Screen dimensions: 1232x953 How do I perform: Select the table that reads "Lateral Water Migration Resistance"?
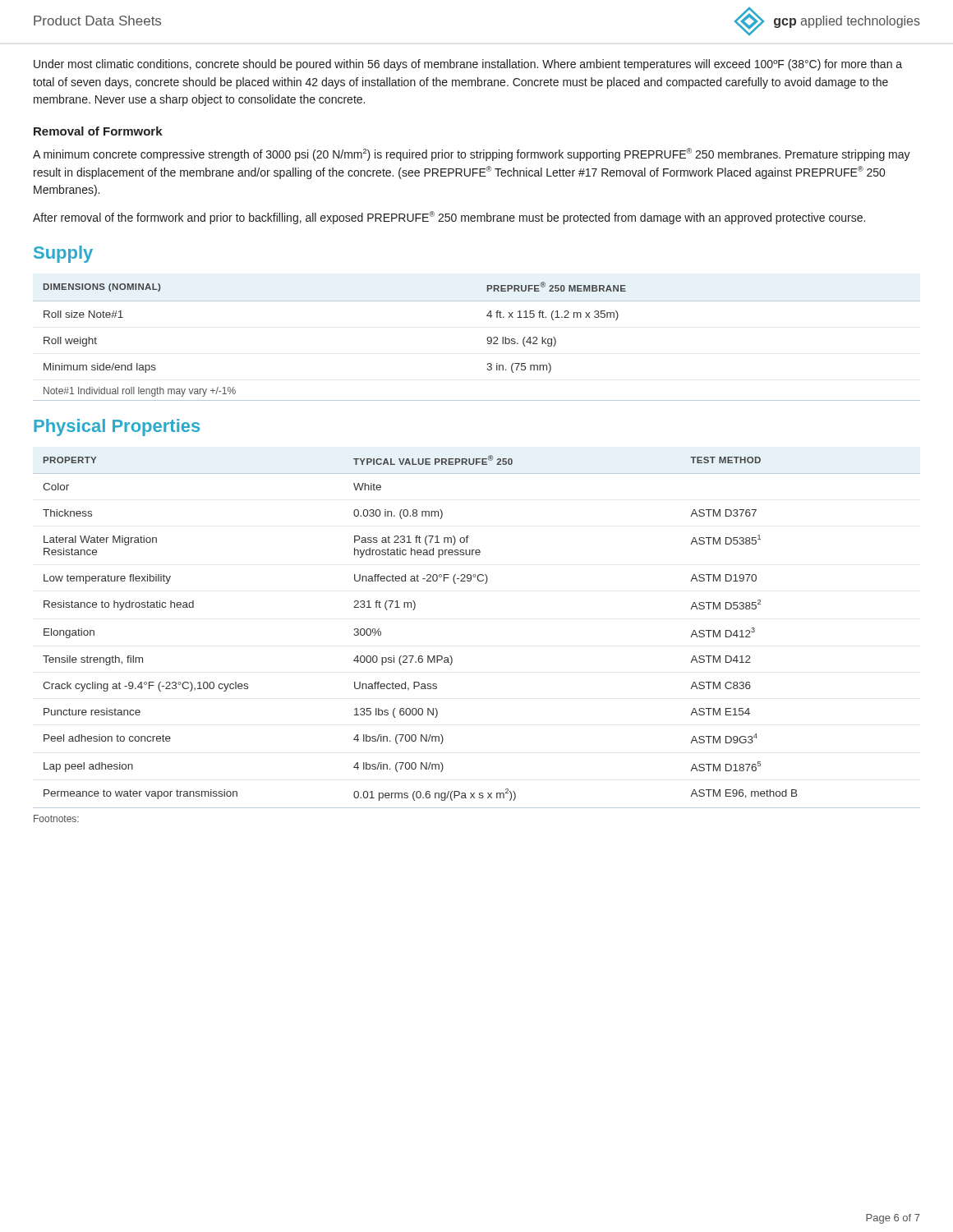[476, 627]
